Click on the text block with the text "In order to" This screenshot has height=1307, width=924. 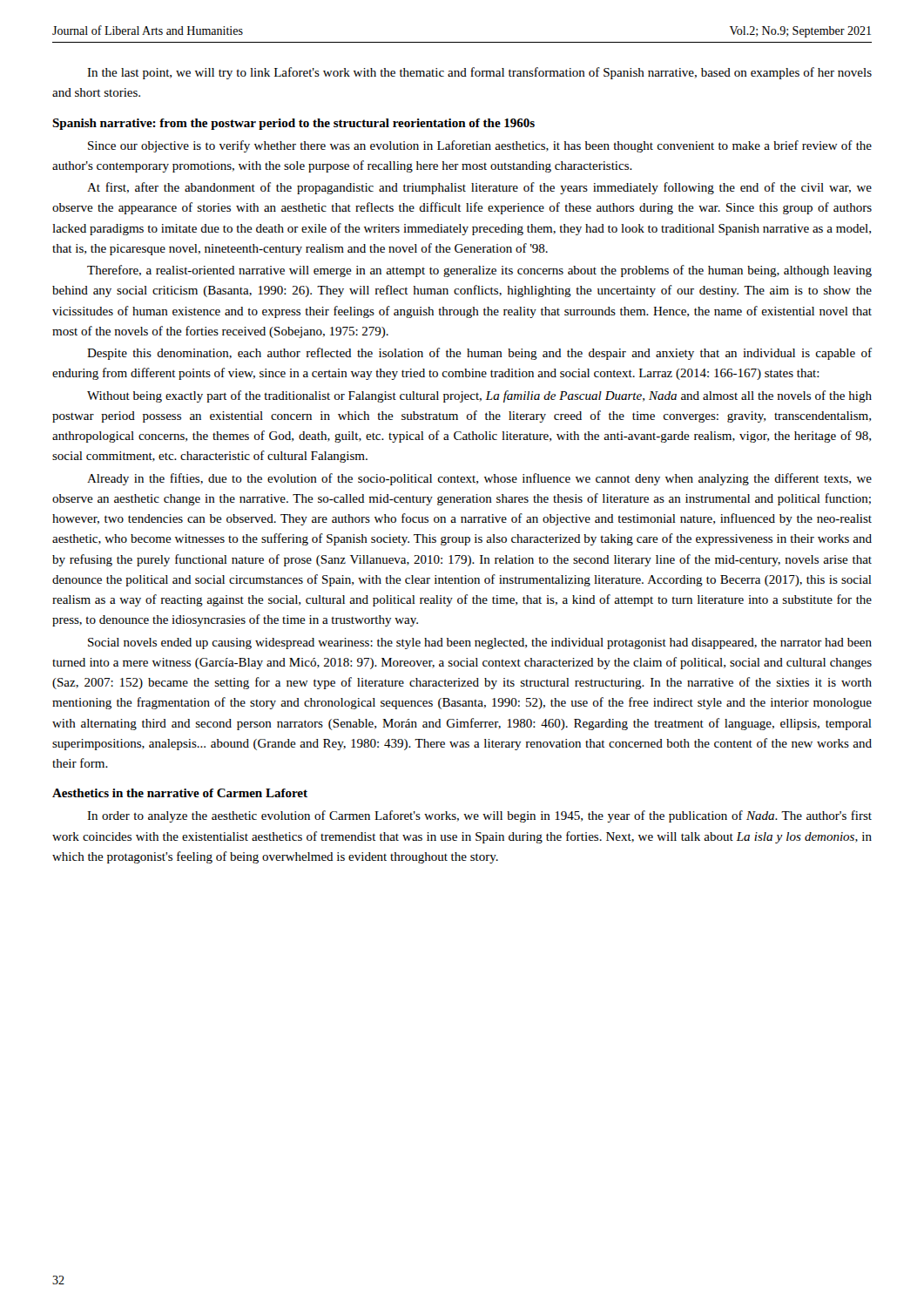point(462,837)
